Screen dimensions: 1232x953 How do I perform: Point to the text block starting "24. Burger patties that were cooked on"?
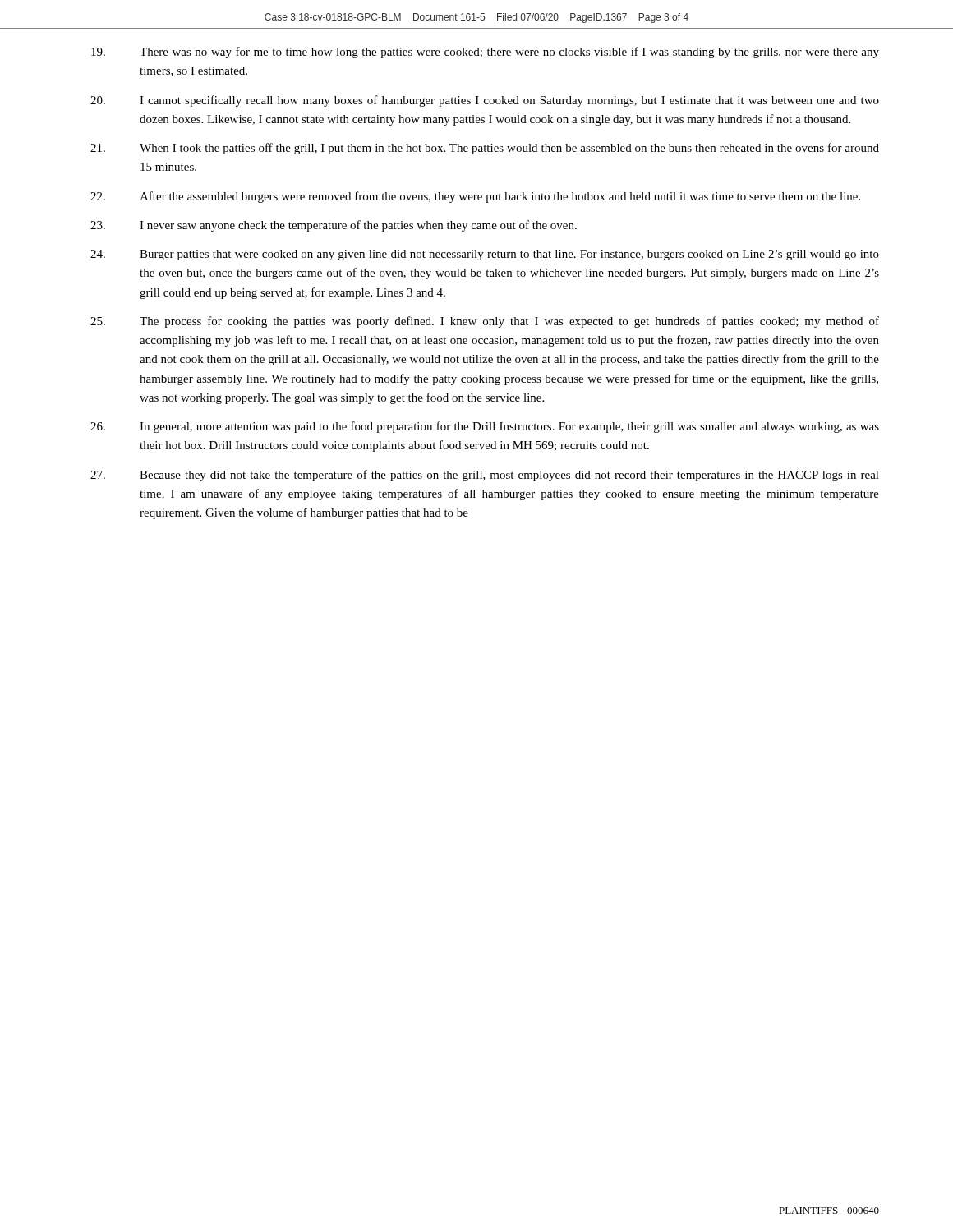[485, 273]
